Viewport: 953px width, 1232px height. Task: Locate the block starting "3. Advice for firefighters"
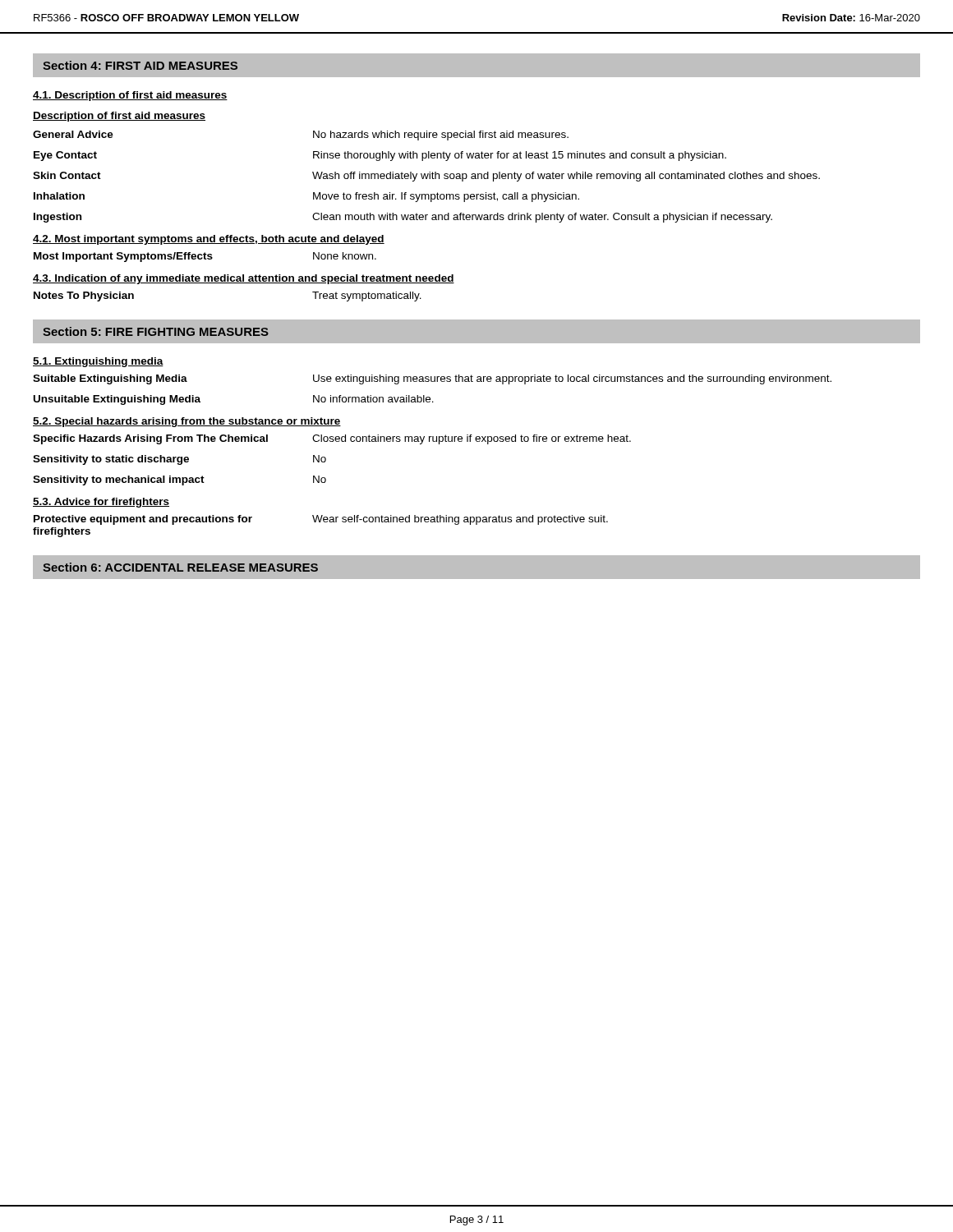[x=101, y=501]
